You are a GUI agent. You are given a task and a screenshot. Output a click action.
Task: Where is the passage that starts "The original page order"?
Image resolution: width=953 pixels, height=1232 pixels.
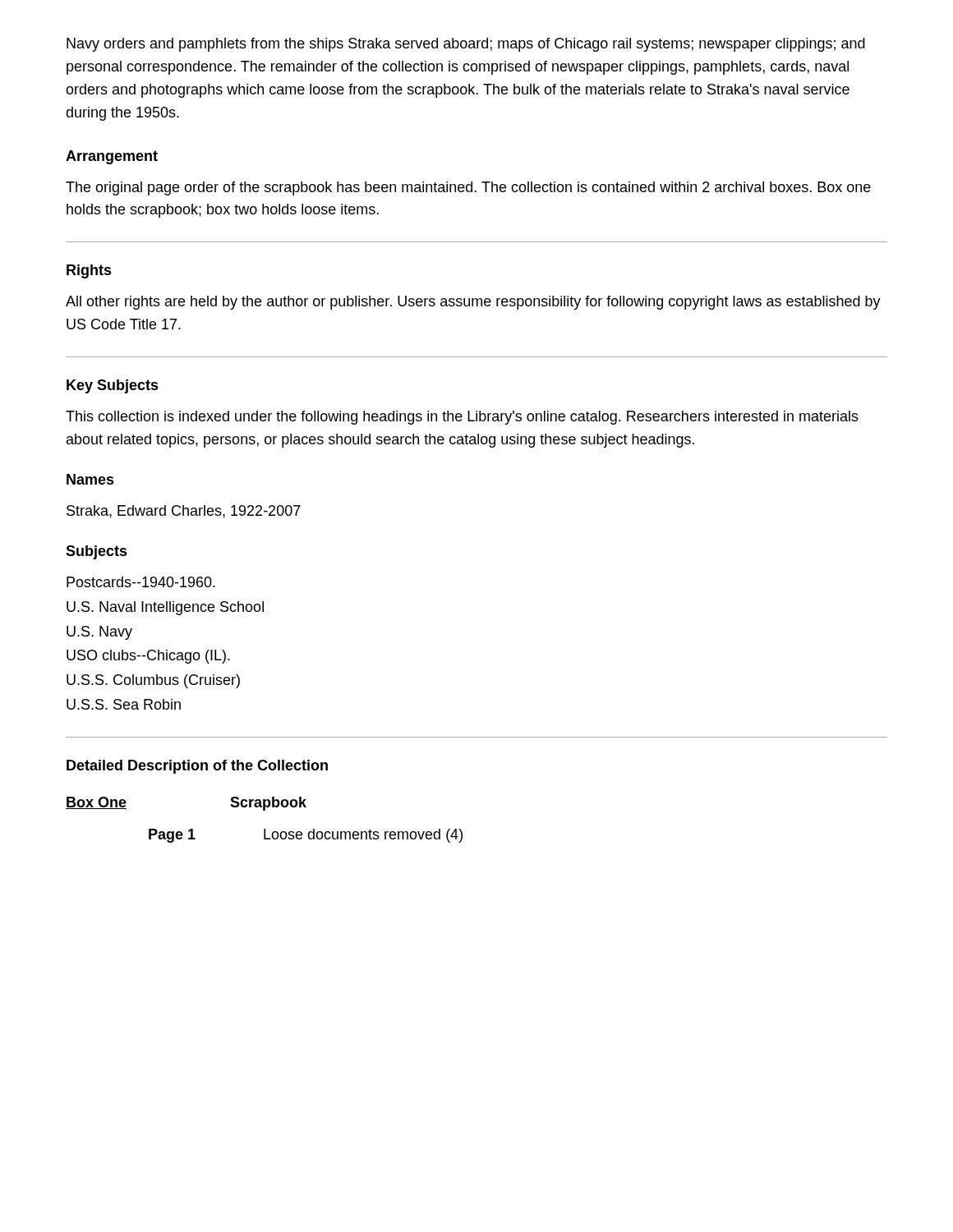click(468, 198)
